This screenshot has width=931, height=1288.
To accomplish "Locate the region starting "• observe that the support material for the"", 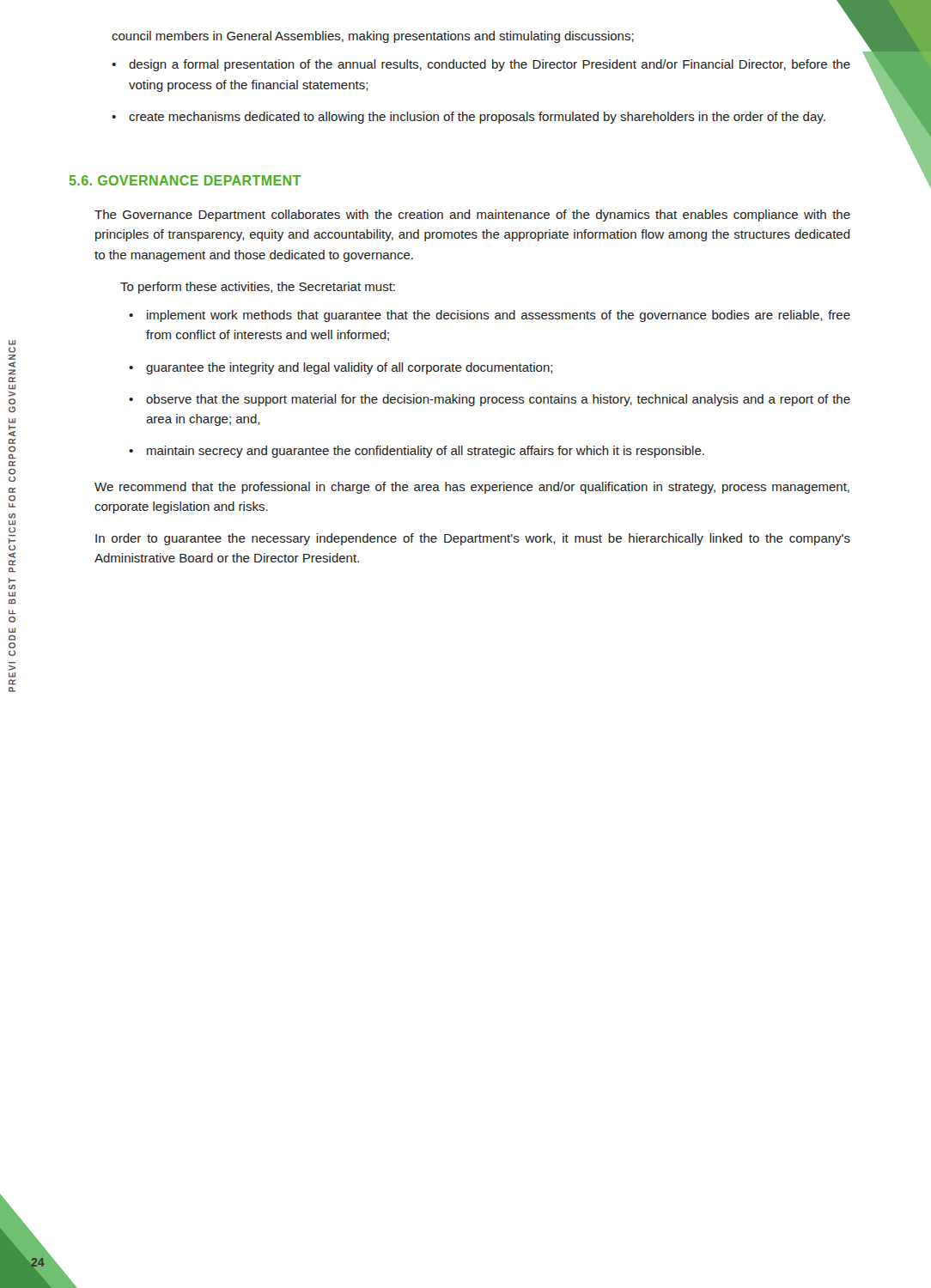I will 490,407.
